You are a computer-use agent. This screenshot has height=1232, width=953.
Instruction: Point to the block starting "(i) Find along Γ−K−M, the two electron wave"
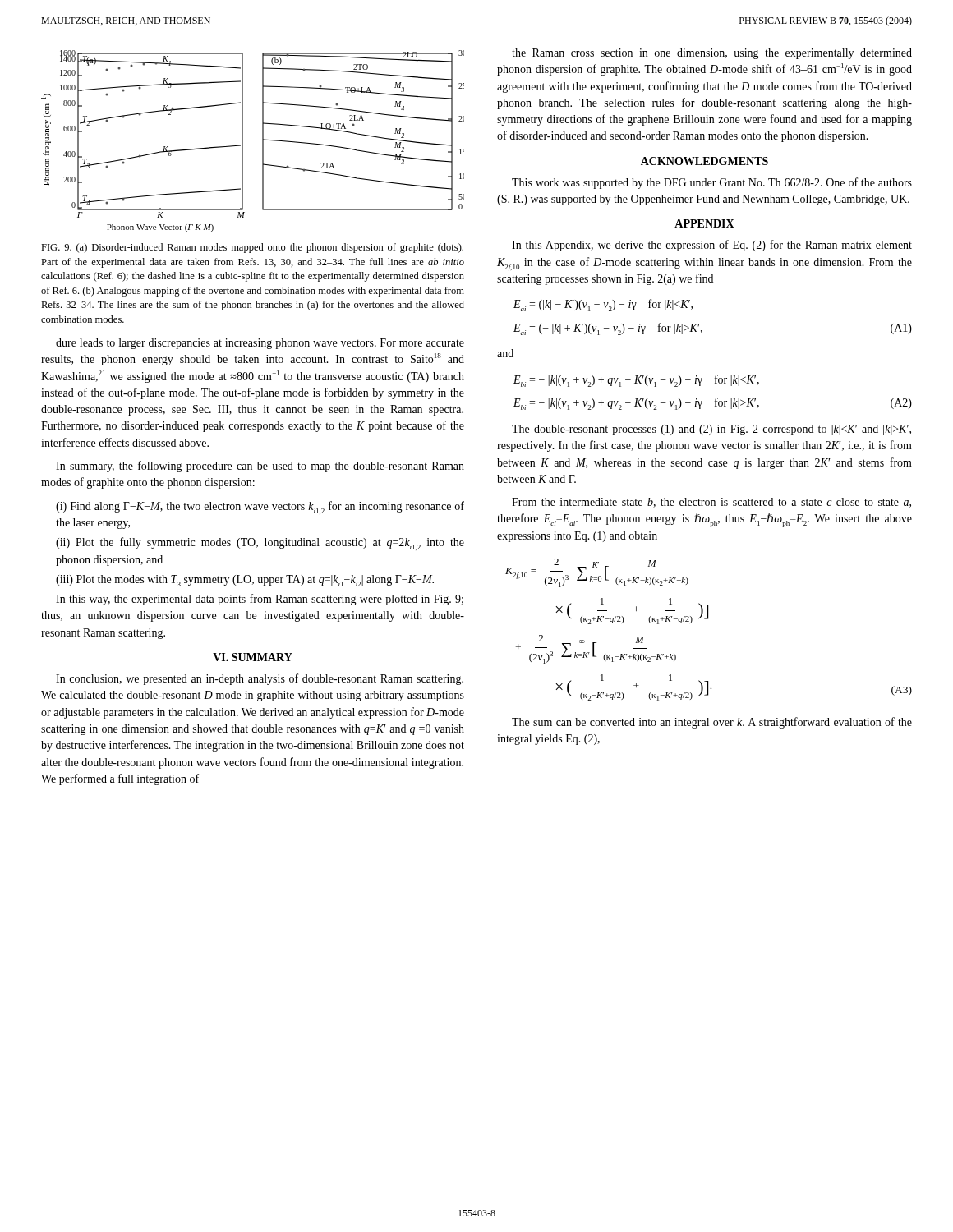[260, 514]
